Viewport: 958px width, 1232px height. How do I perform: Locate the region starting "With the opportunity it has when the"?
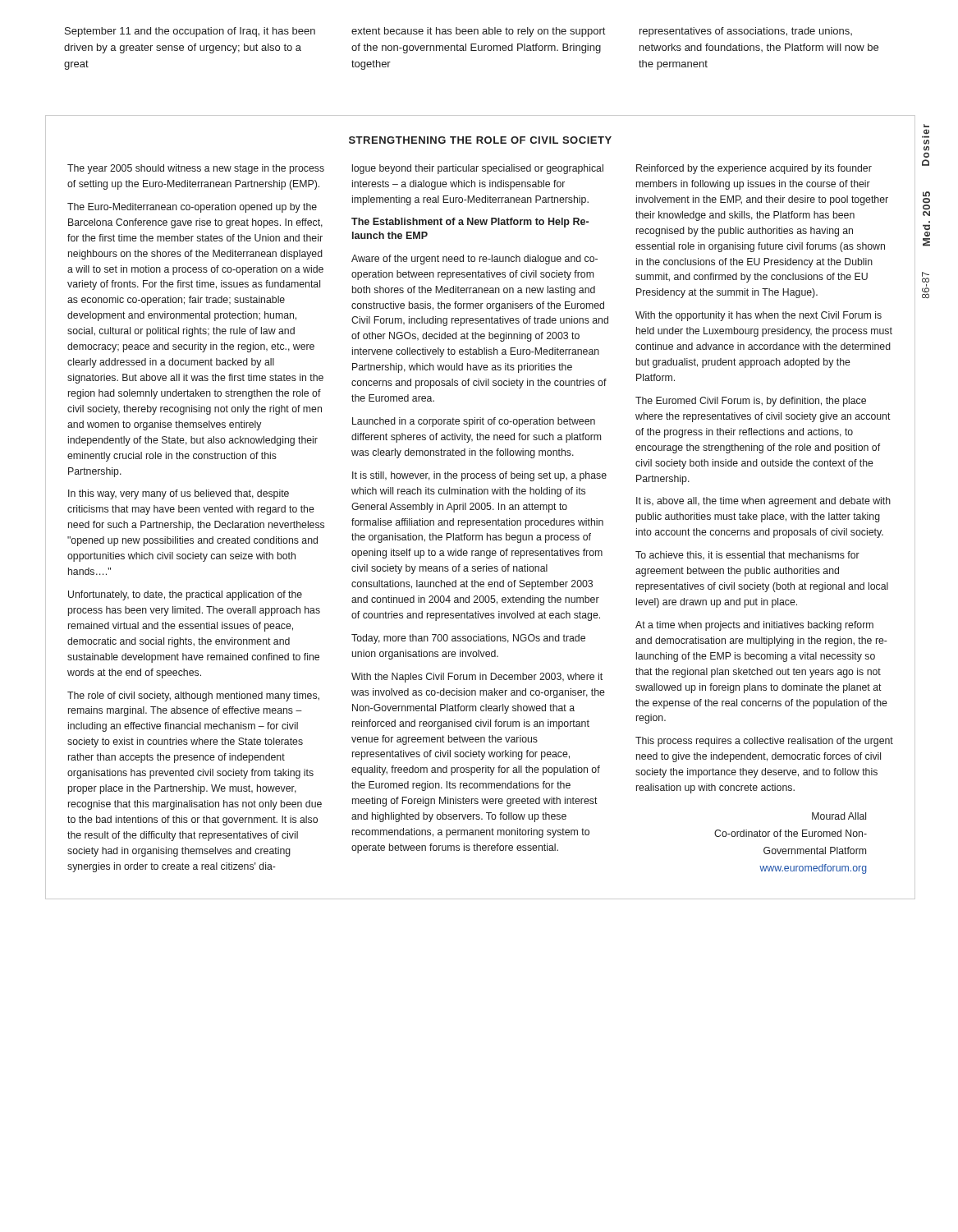[764, 347]
